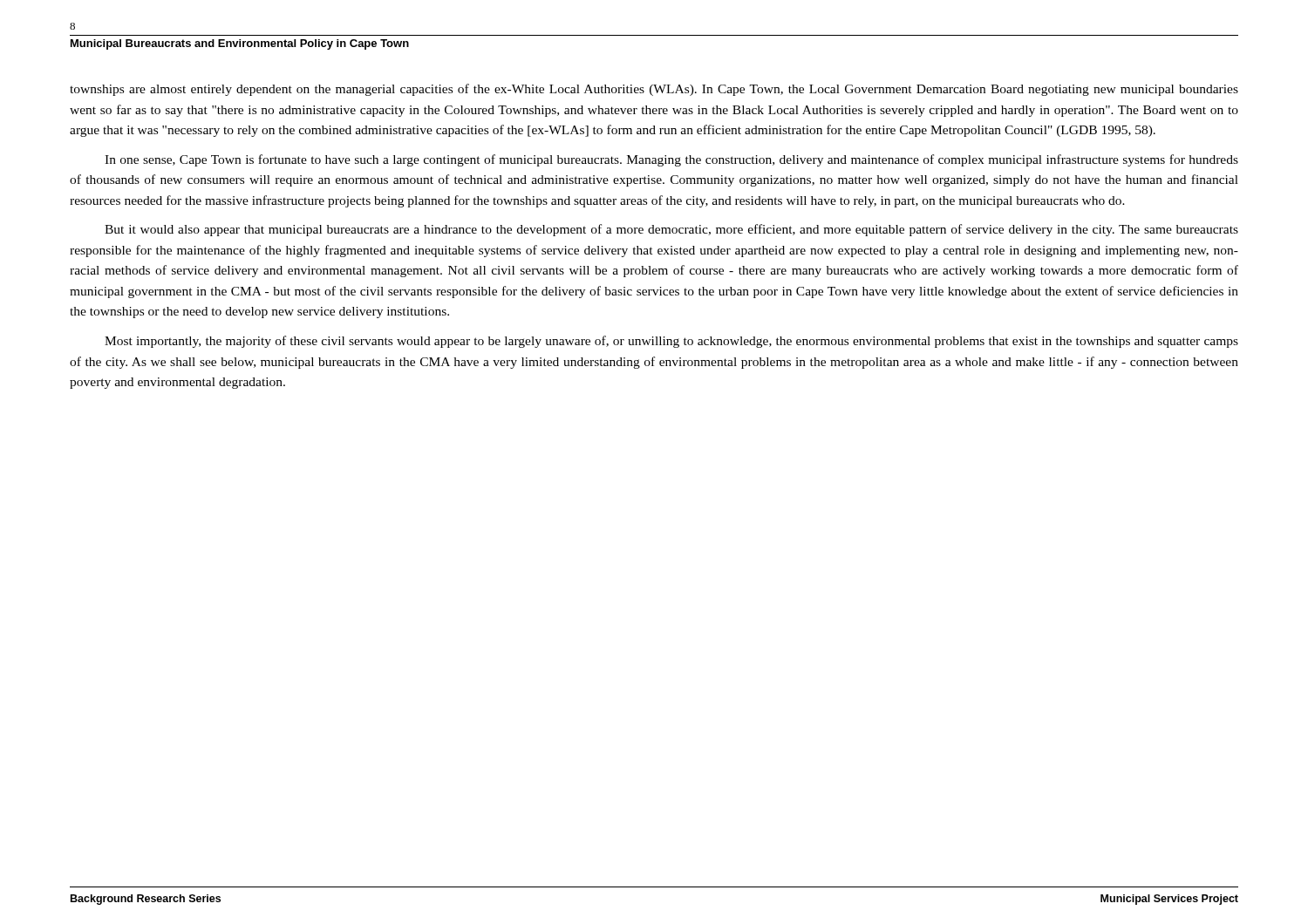Point to the block beginning "townships are almost entirely dependent on"
The height and width of the screenshot is (924, 1308).
coord(654,109)
